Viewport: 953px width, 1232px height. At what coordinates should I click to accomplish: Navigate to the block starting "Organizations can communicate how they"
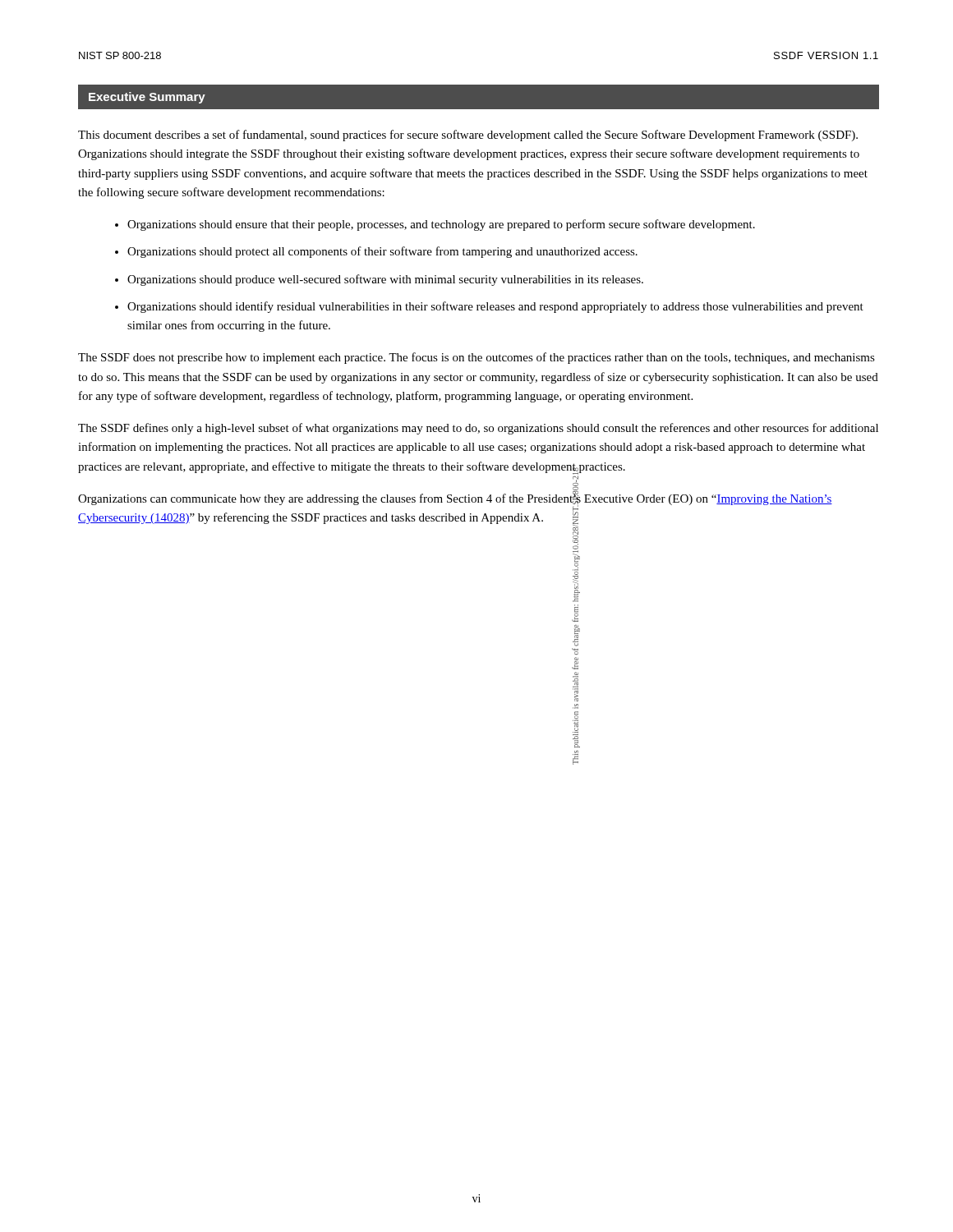(x=455, y=508)
